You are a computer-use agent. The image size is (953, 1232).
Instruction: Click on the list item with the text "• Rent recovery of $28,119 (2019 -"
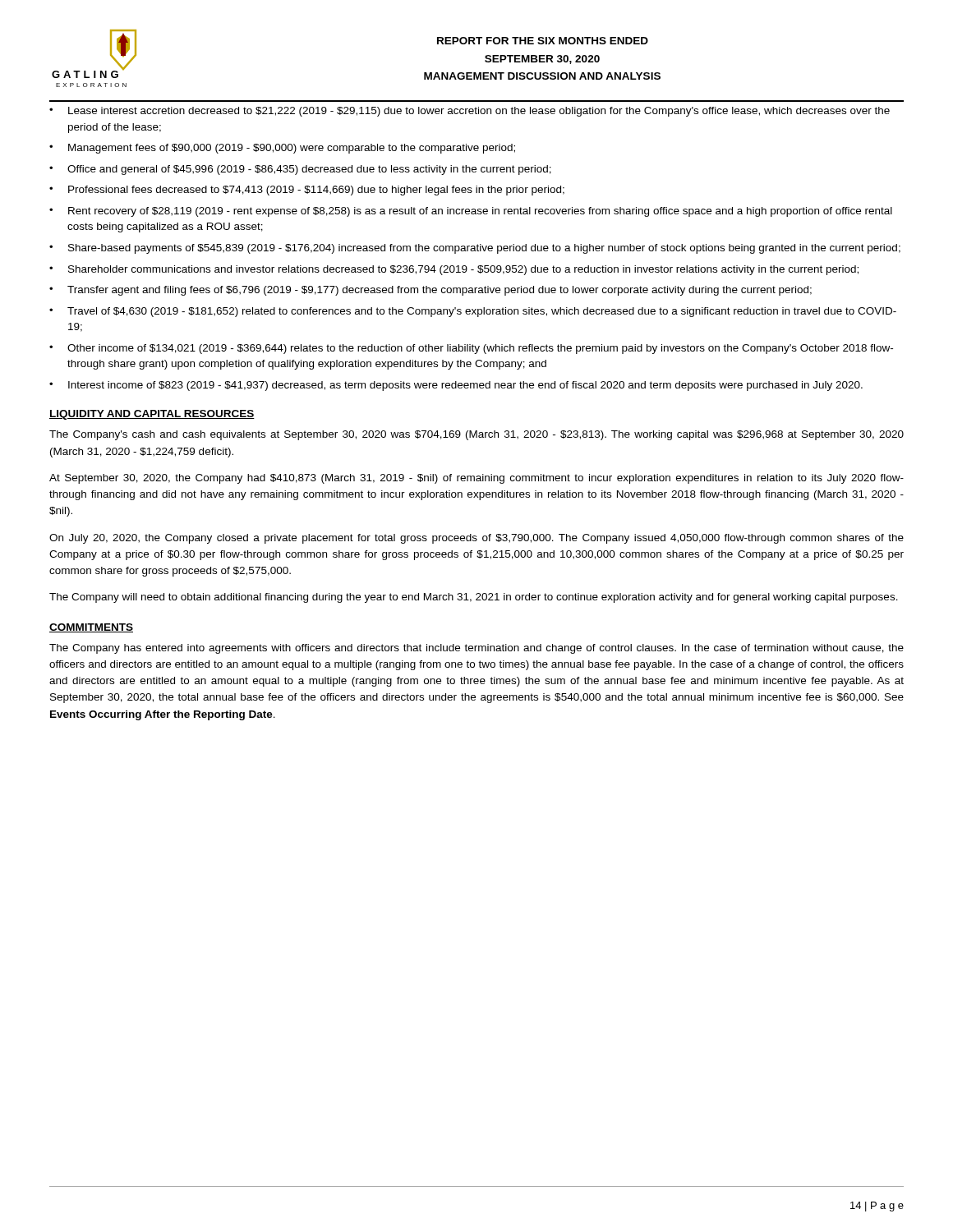(476, 219)
